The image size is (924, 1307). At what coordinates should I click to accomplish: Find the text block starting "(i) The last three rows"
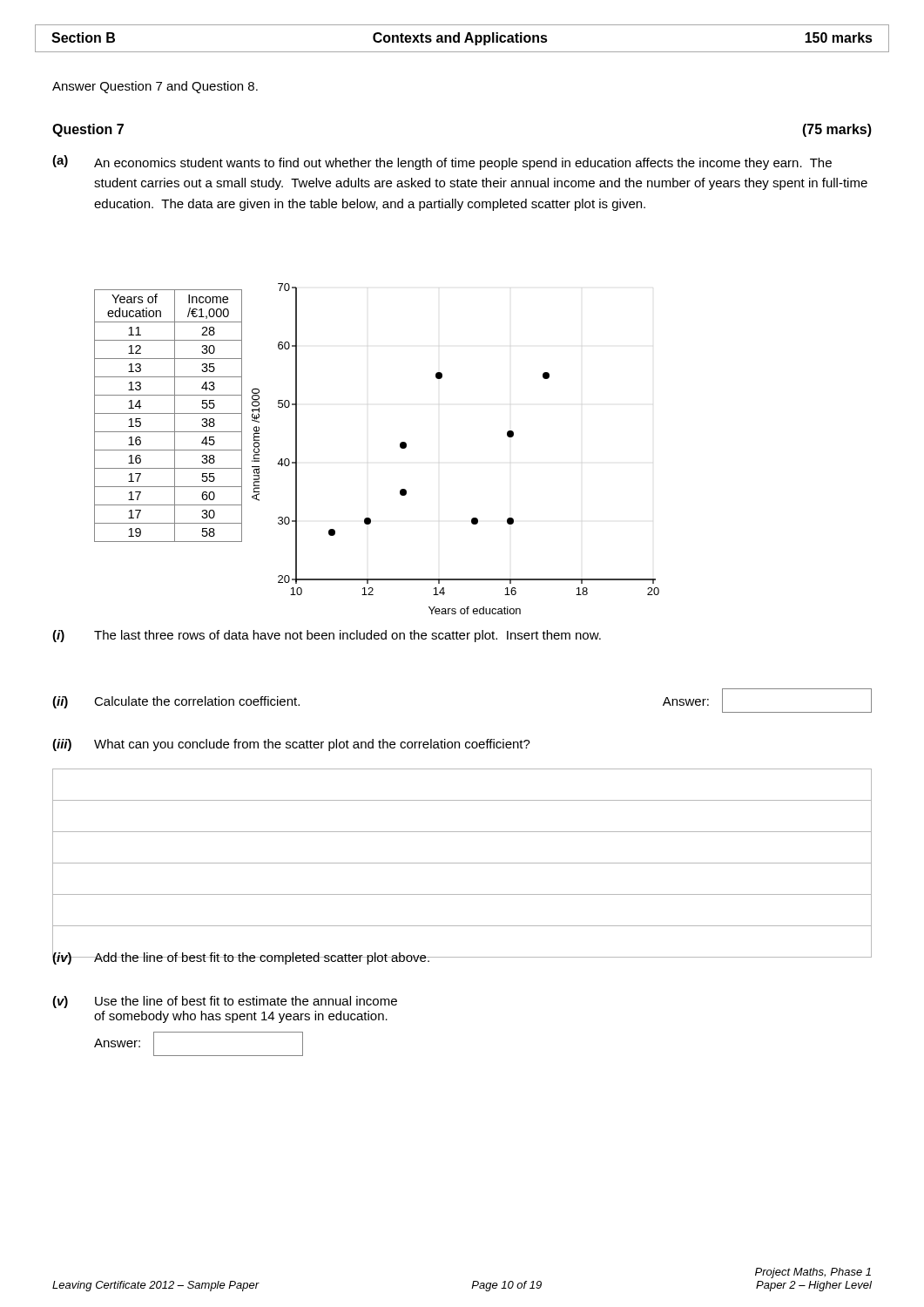(x=327, y=635)
